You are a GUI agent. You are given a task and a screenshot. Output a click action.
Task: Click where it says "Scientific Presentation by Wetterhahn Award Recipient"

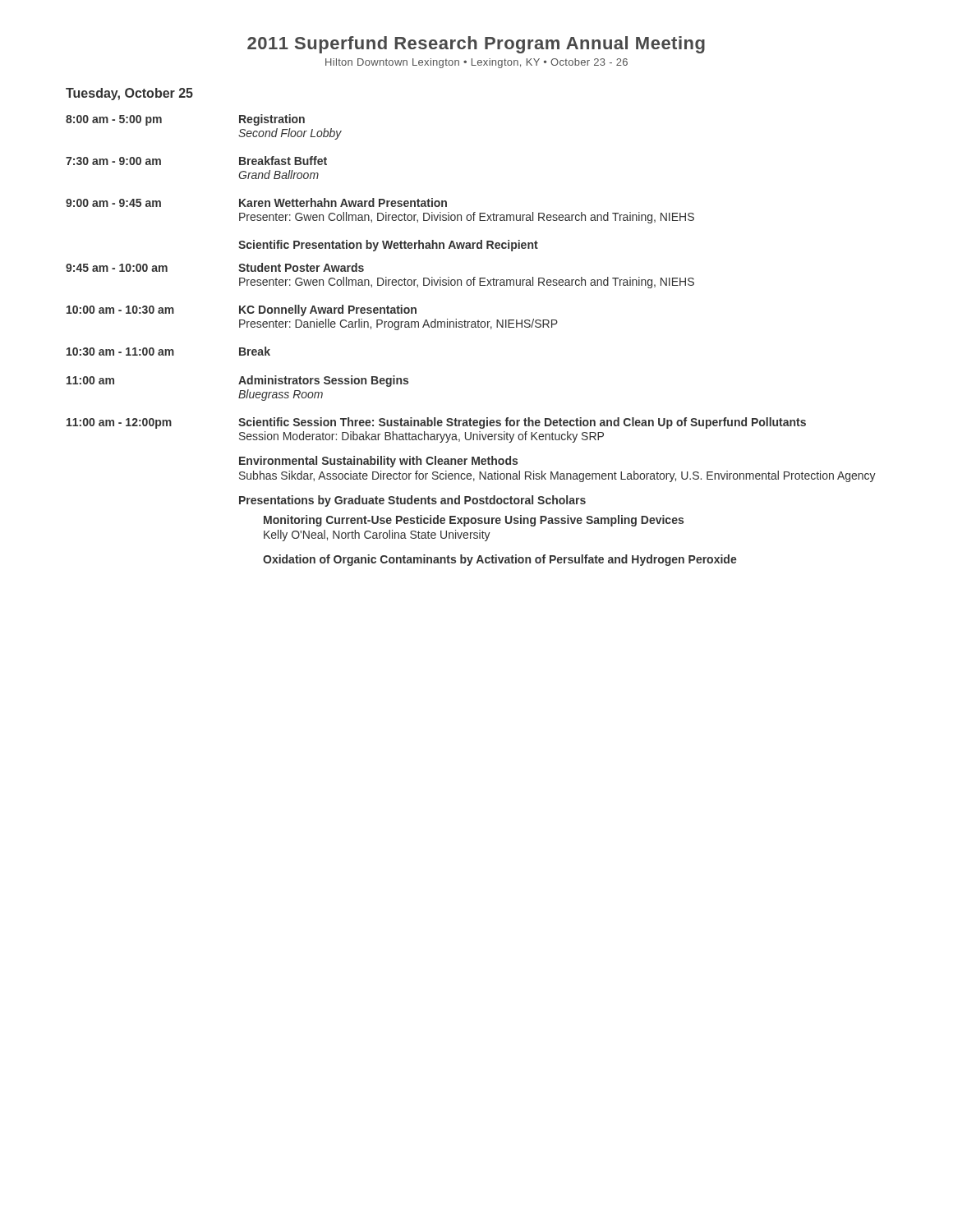[x=388, y=246]
